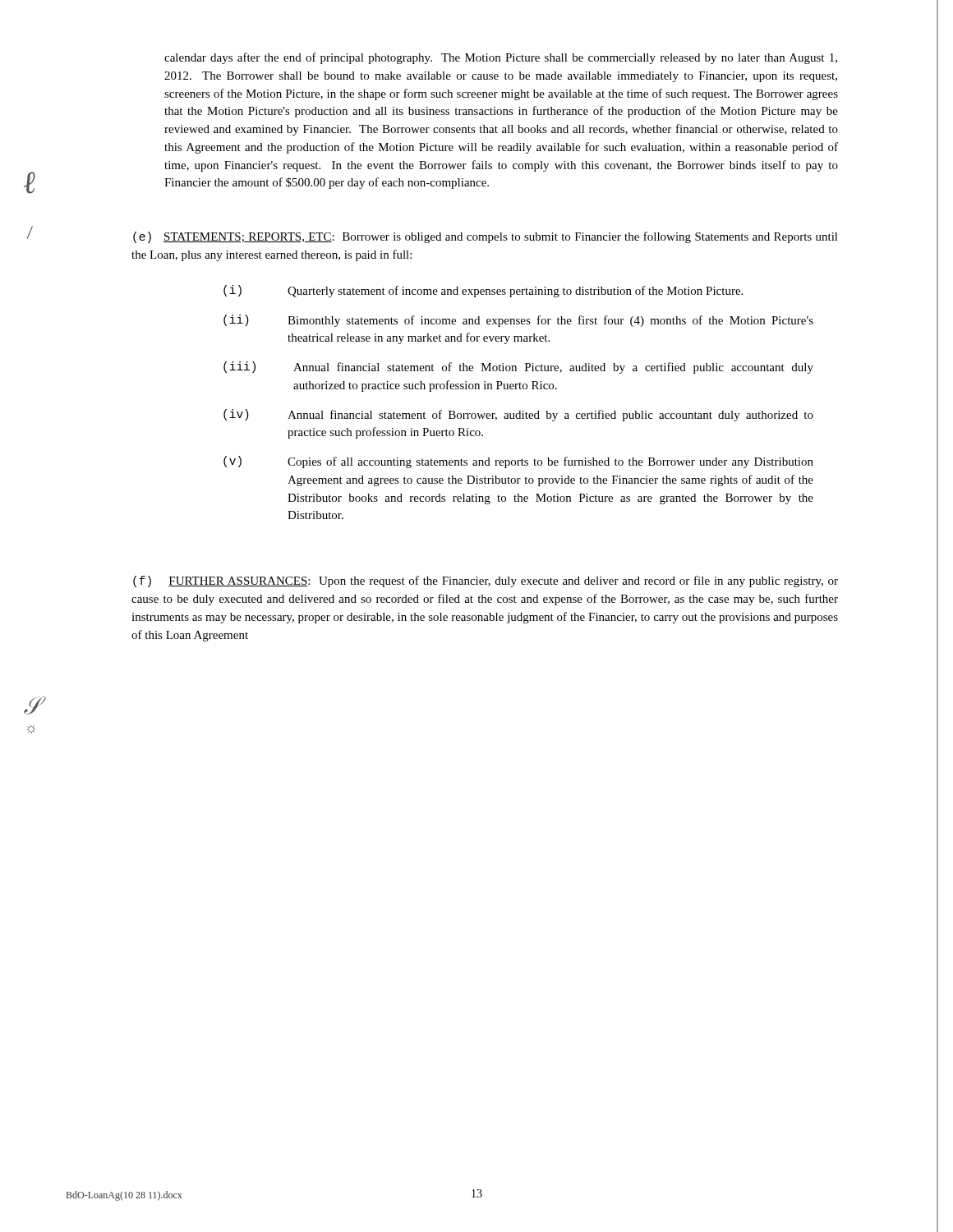Locate the list item containing "(iv) Annual financial statement"
Image resolution: width=953 pixels, height=1232 pixels.
coord(518,424)
